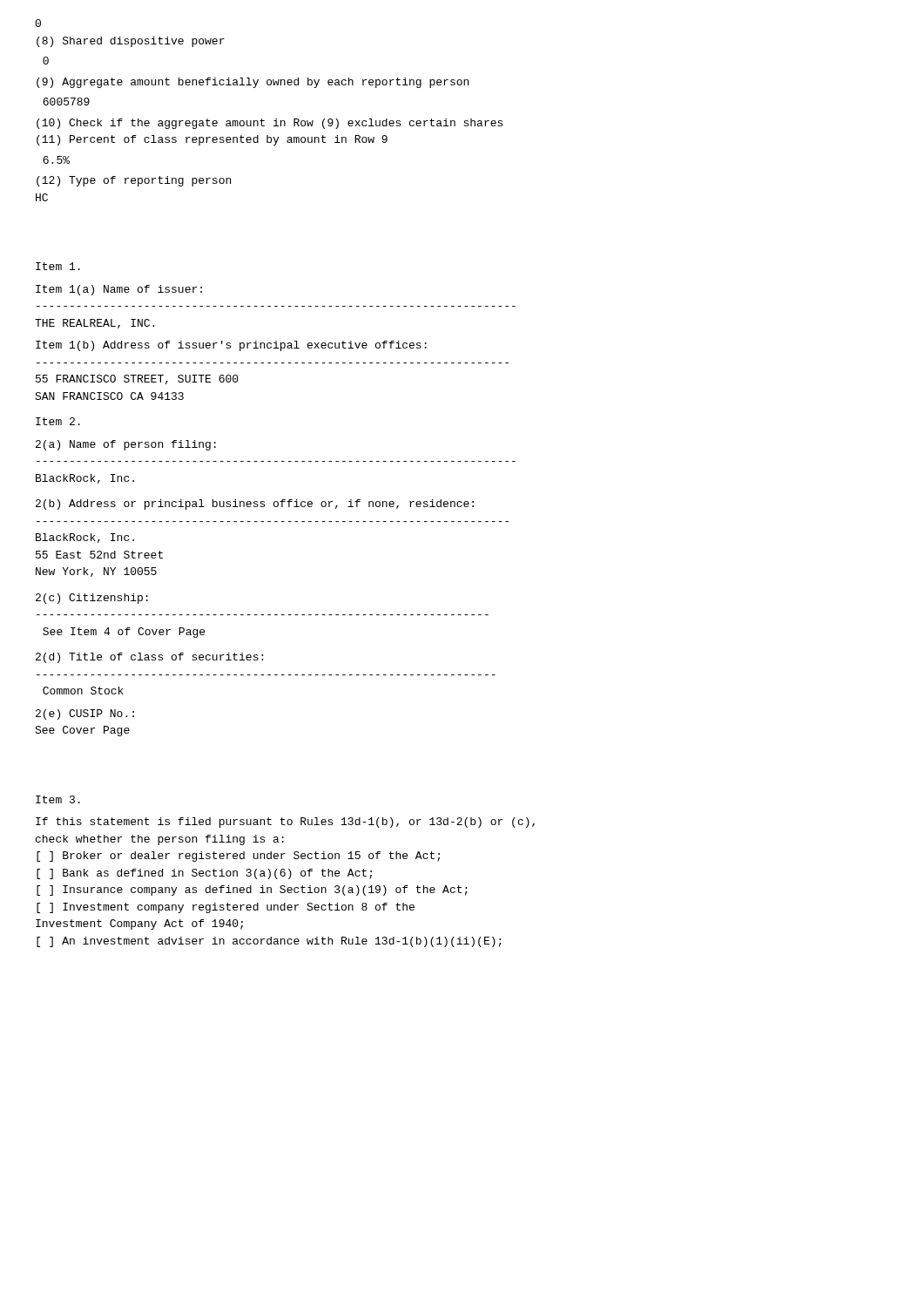Locate the text that says "See Item 4 of Cover Page"

121,632
